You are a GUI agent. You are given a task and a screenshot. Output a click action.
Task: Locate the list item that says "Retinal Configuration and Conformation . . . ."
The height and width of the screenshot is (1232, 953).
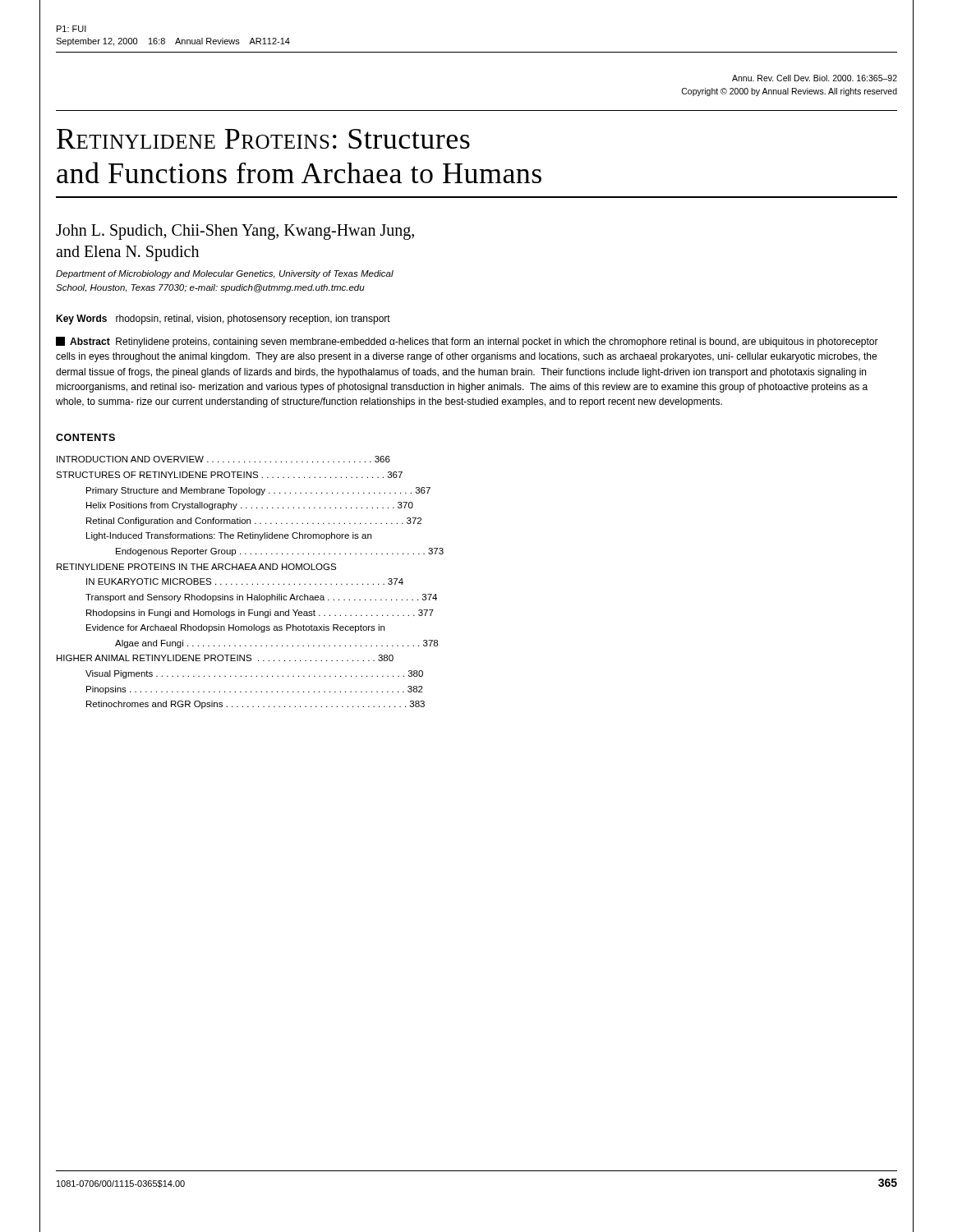pos(254,521)
